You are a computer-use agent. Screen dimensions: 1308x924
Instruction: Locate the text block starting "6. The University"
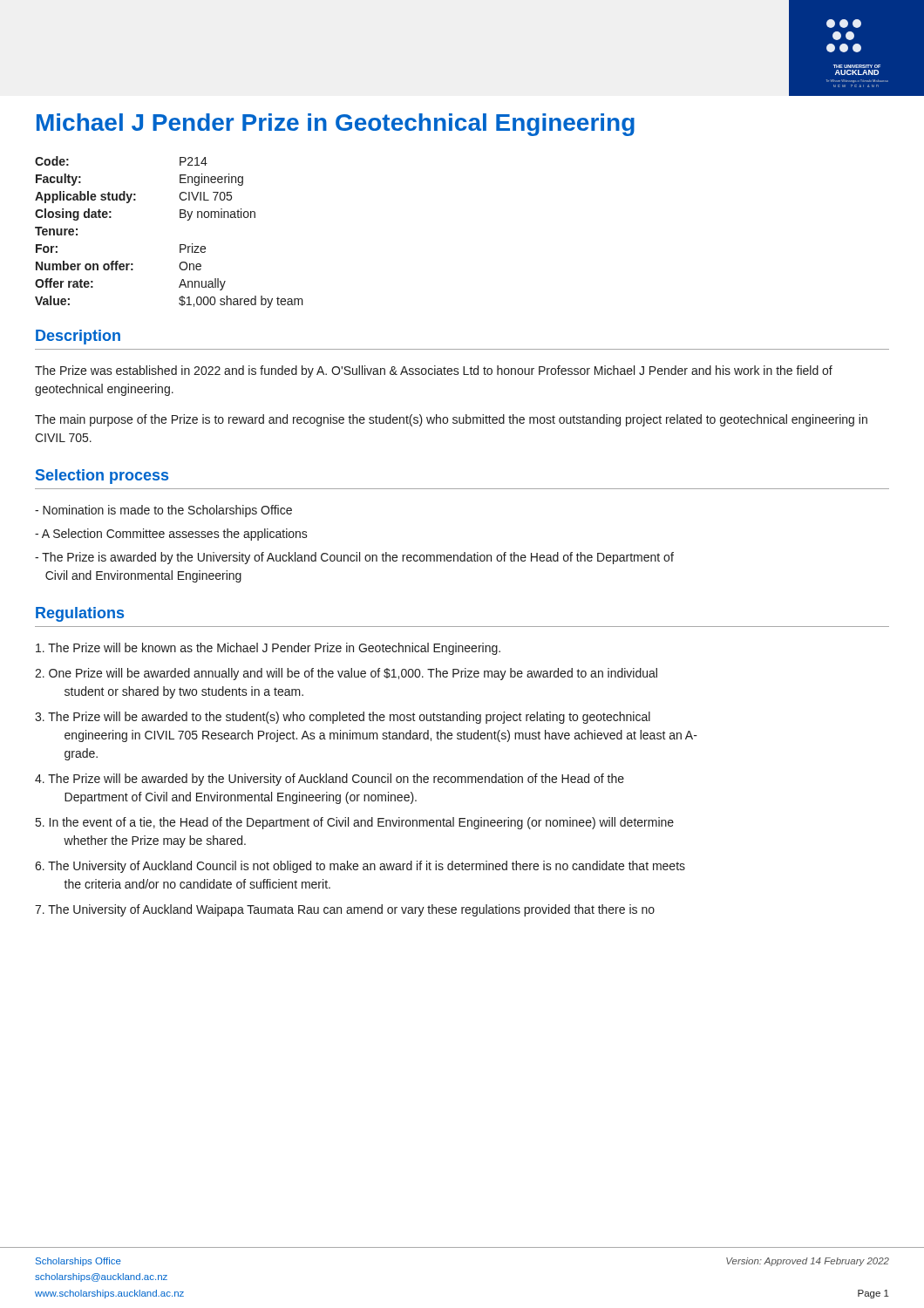point(360,875)
